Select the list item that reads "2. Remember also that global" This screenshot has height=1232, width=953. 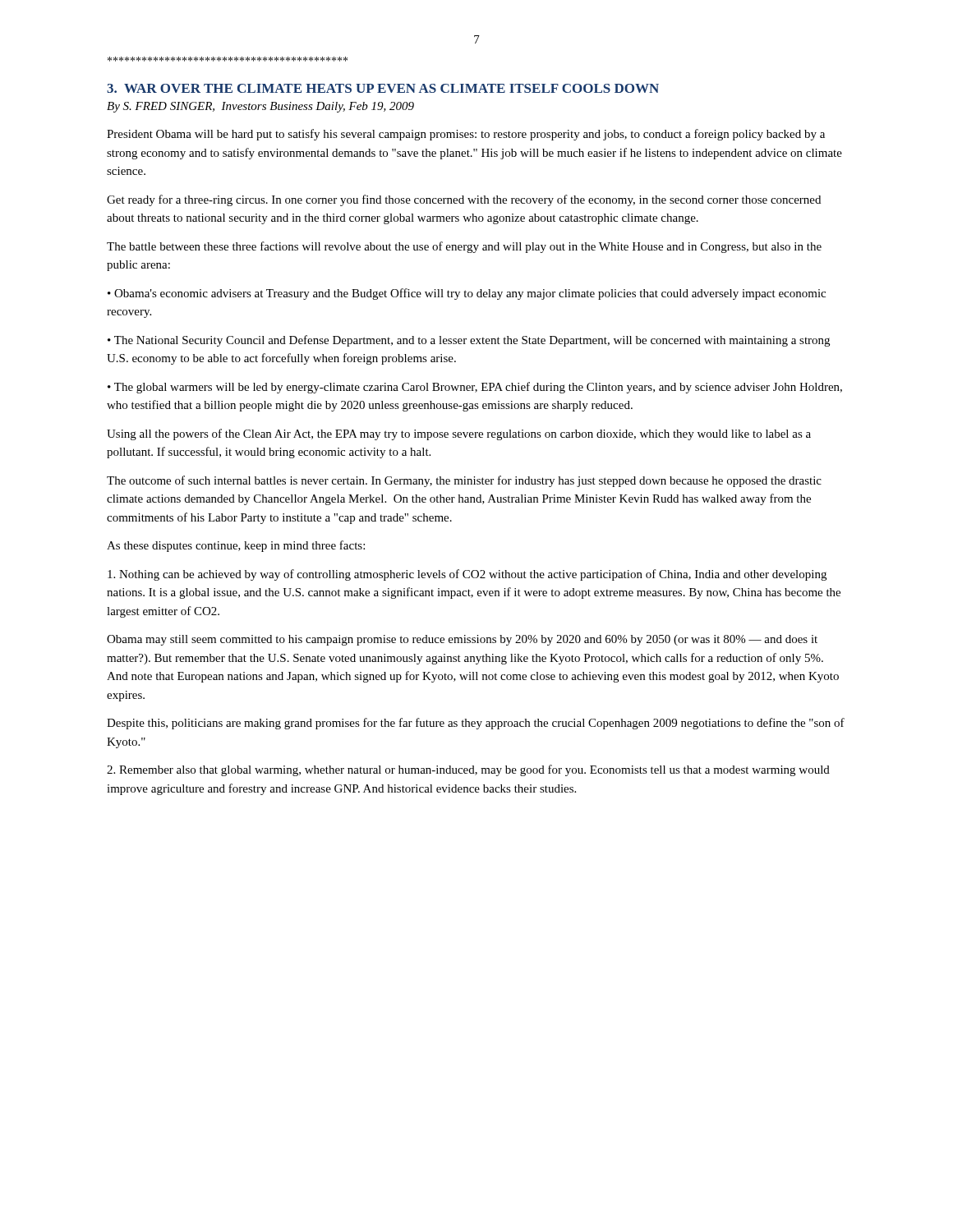pos(468,779)
